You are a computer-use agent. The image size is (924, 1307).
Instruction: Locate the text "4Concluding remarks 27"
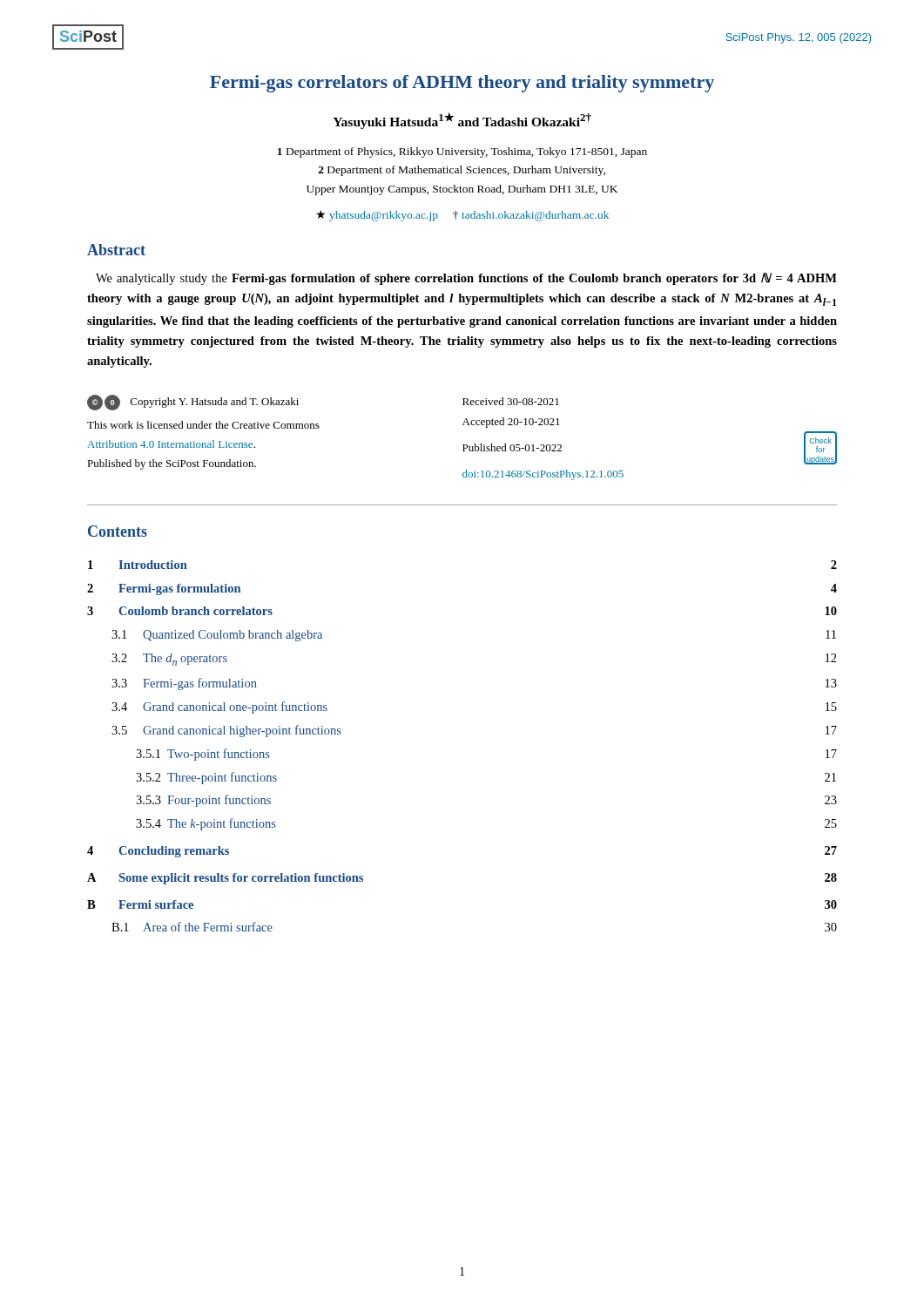pyautogui.click(x=170, y=852)
